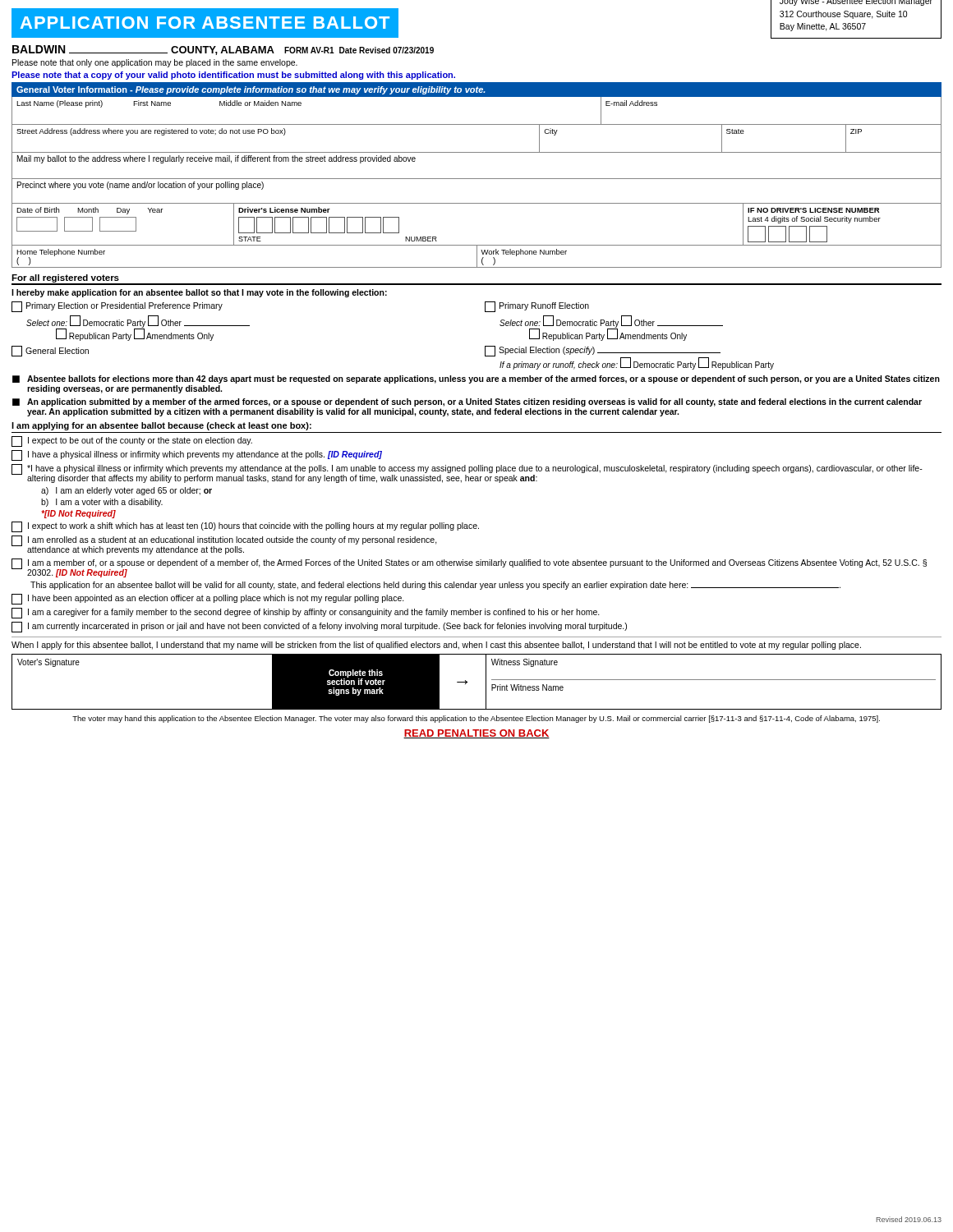Viewport: 953px width, 1232px height.
Task: Click on the text block with the text "Please note that a copy"
Action: pos(234,75)
